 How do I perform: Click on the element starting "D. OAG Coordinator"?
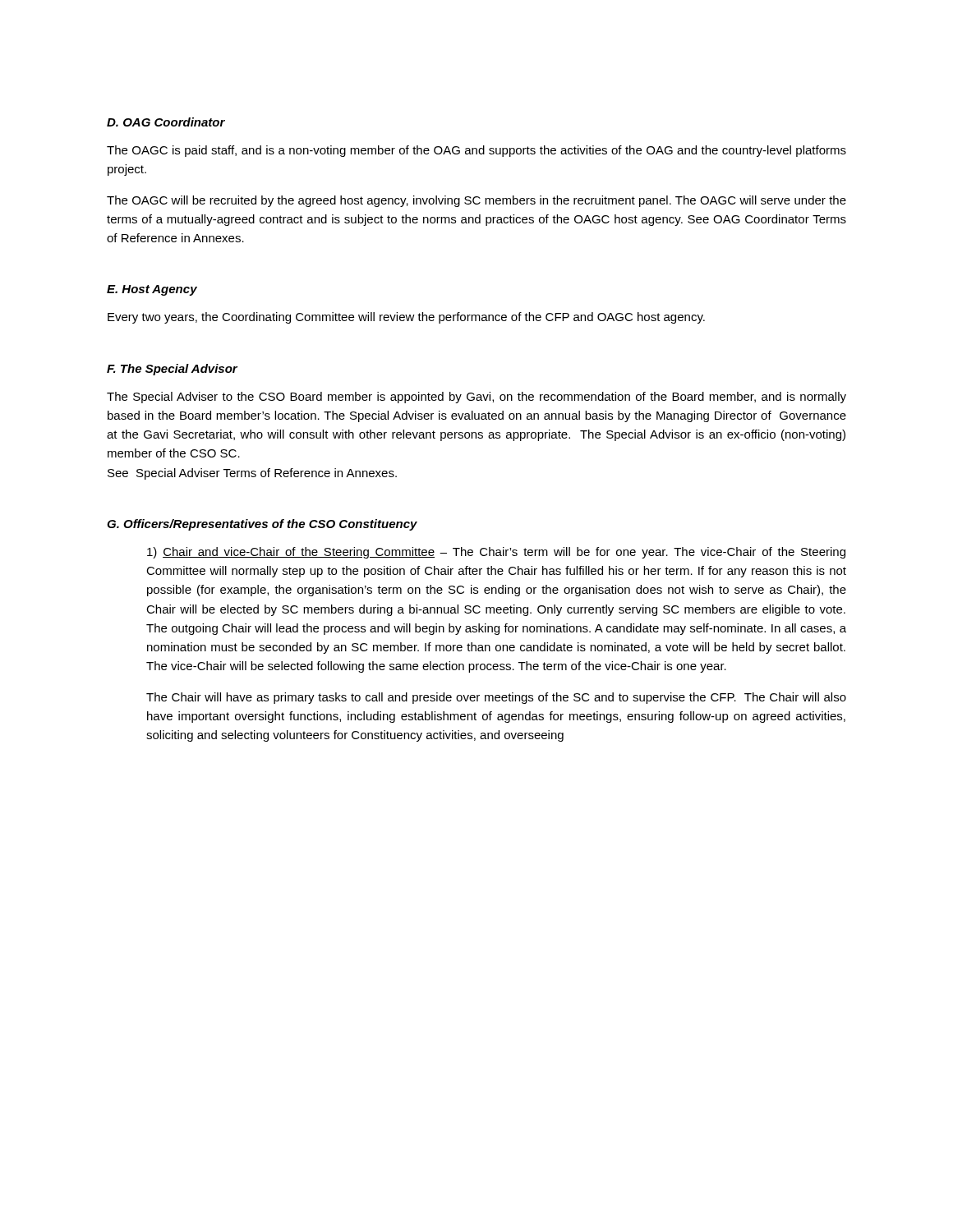pyautogui.click(x=166, y=122)
